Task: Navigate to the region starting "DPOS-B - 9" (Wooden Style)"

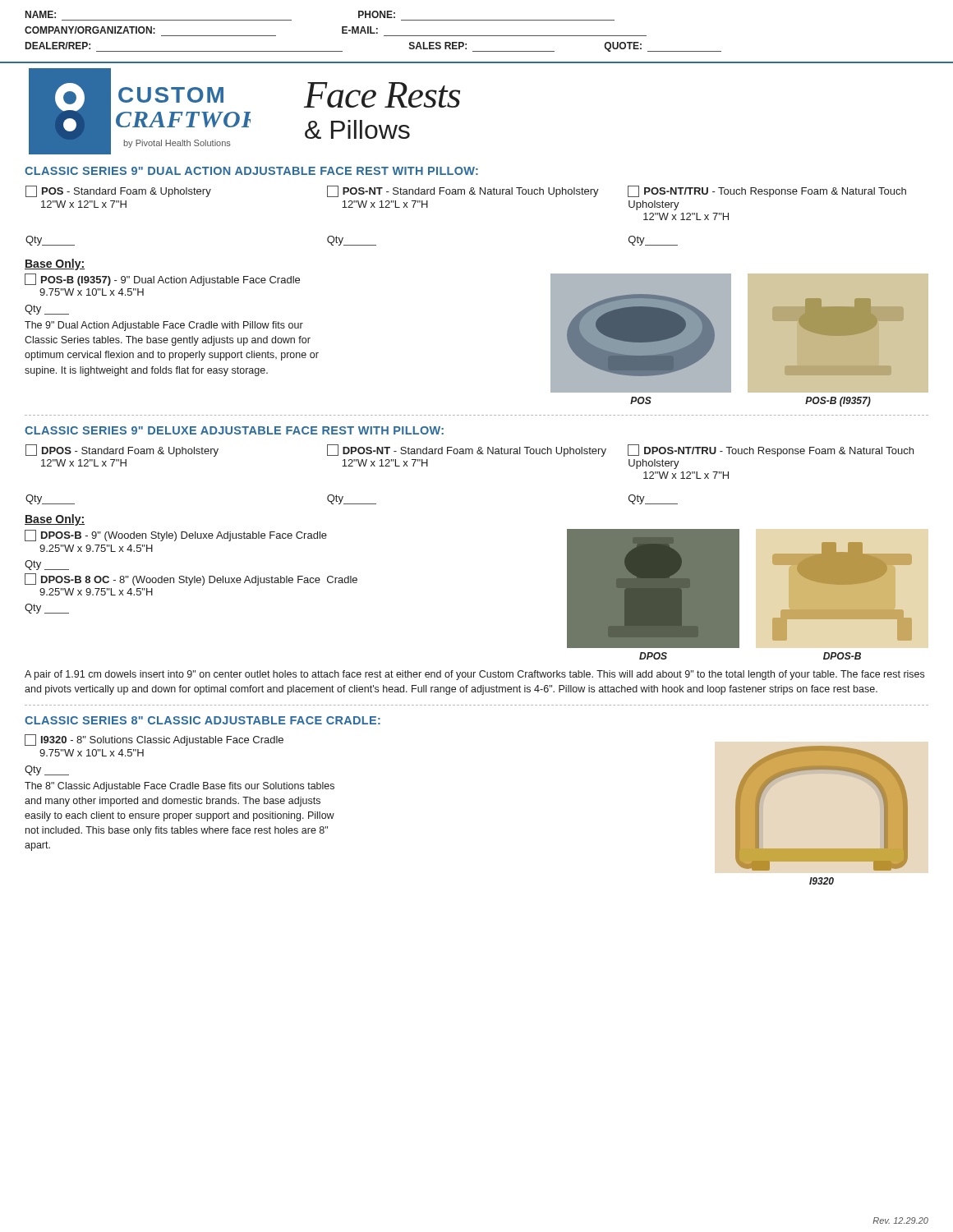Action: coord(176,542)
